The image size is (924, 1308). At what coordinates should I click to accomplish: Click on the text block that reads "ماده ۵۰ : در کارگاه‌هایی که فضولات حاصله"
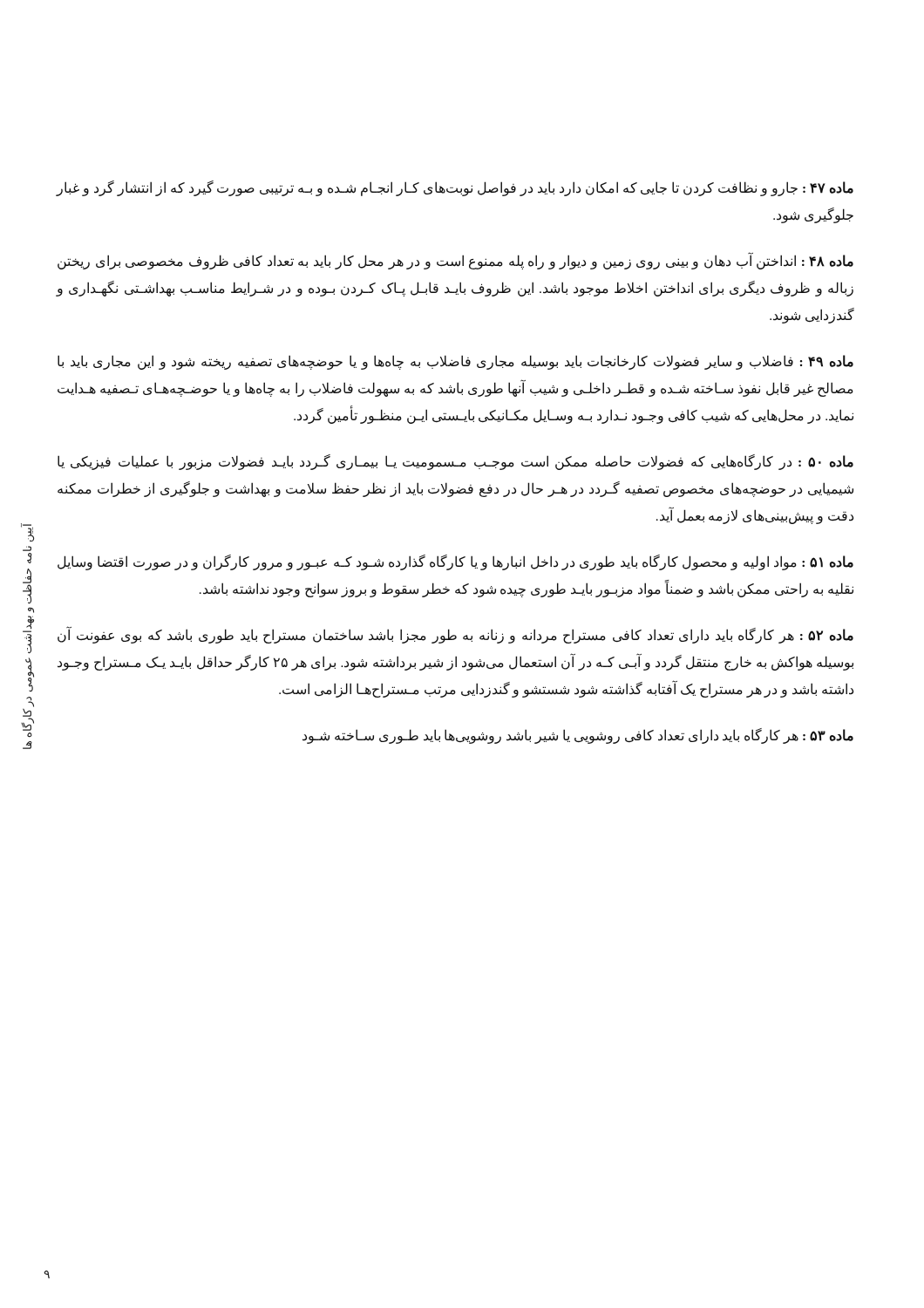click(x=455, y=489)
